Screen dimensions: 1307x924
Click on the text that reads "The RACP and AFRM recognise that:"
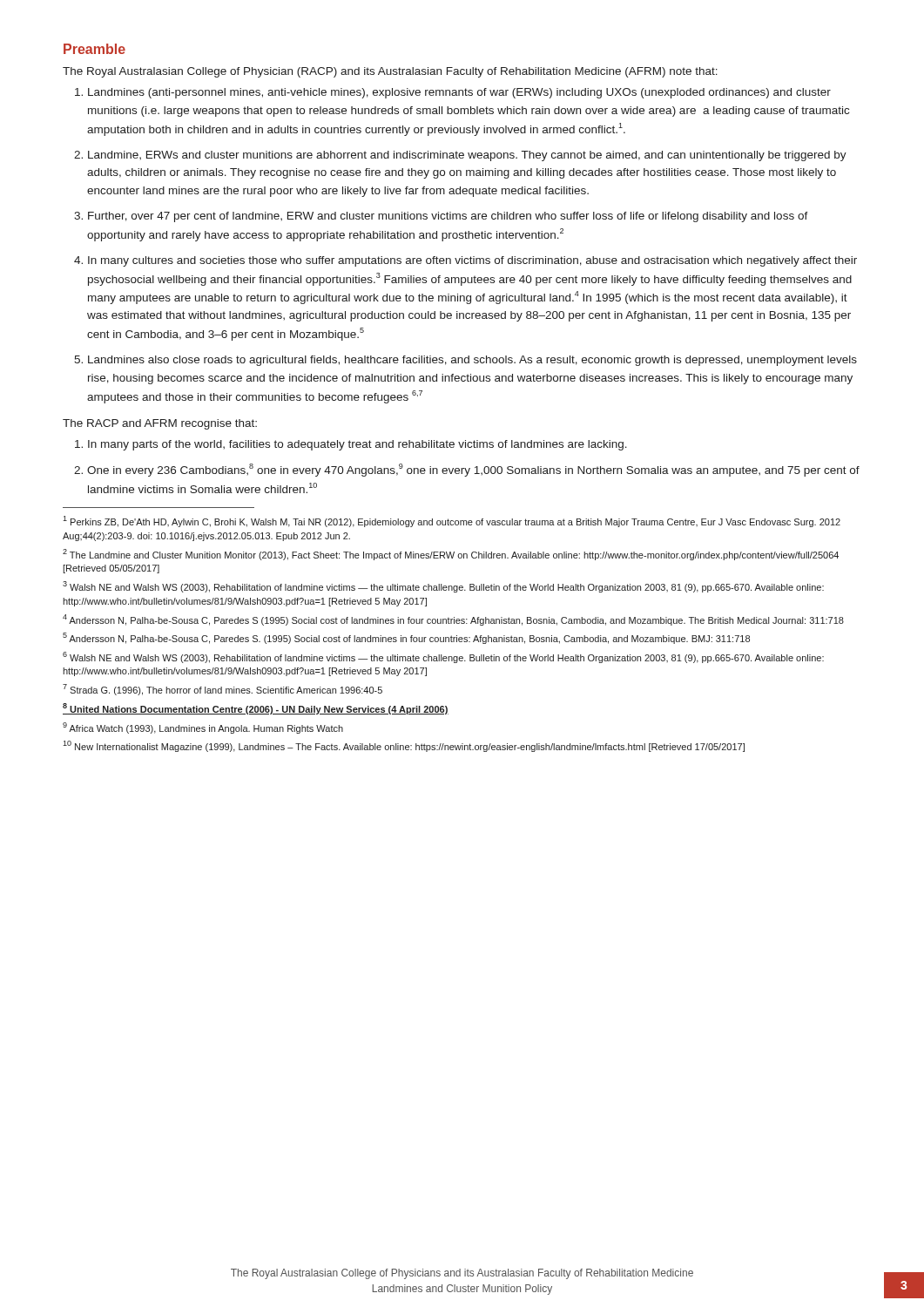[x=160, y=424]
